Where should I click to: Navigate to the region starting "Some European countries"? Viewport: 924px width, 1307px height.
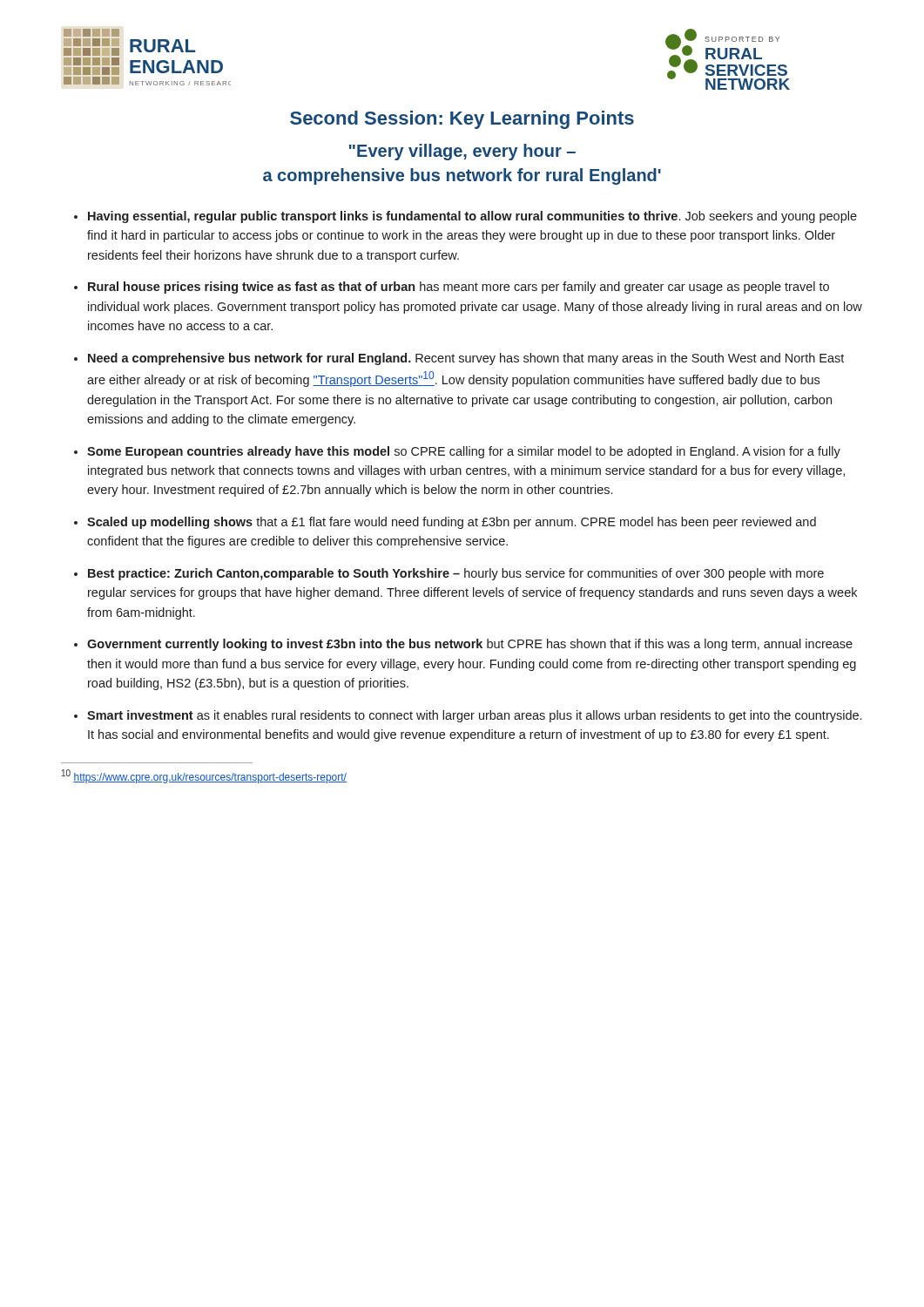tap(466, 471)
